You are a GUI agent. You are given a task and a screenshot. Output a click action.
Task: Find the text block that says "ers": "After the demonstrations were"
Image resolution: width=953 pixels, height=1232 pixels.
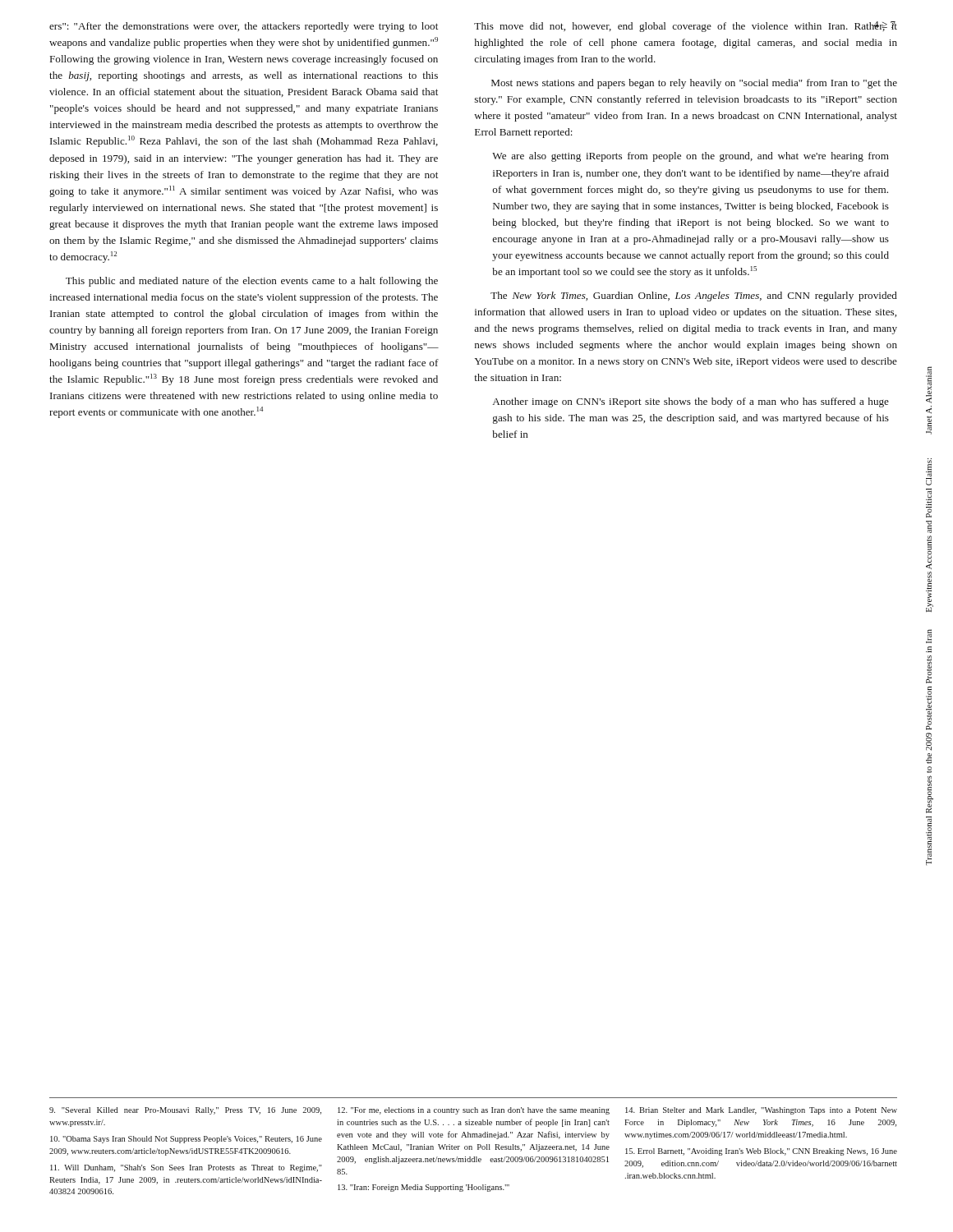point(244,142)
